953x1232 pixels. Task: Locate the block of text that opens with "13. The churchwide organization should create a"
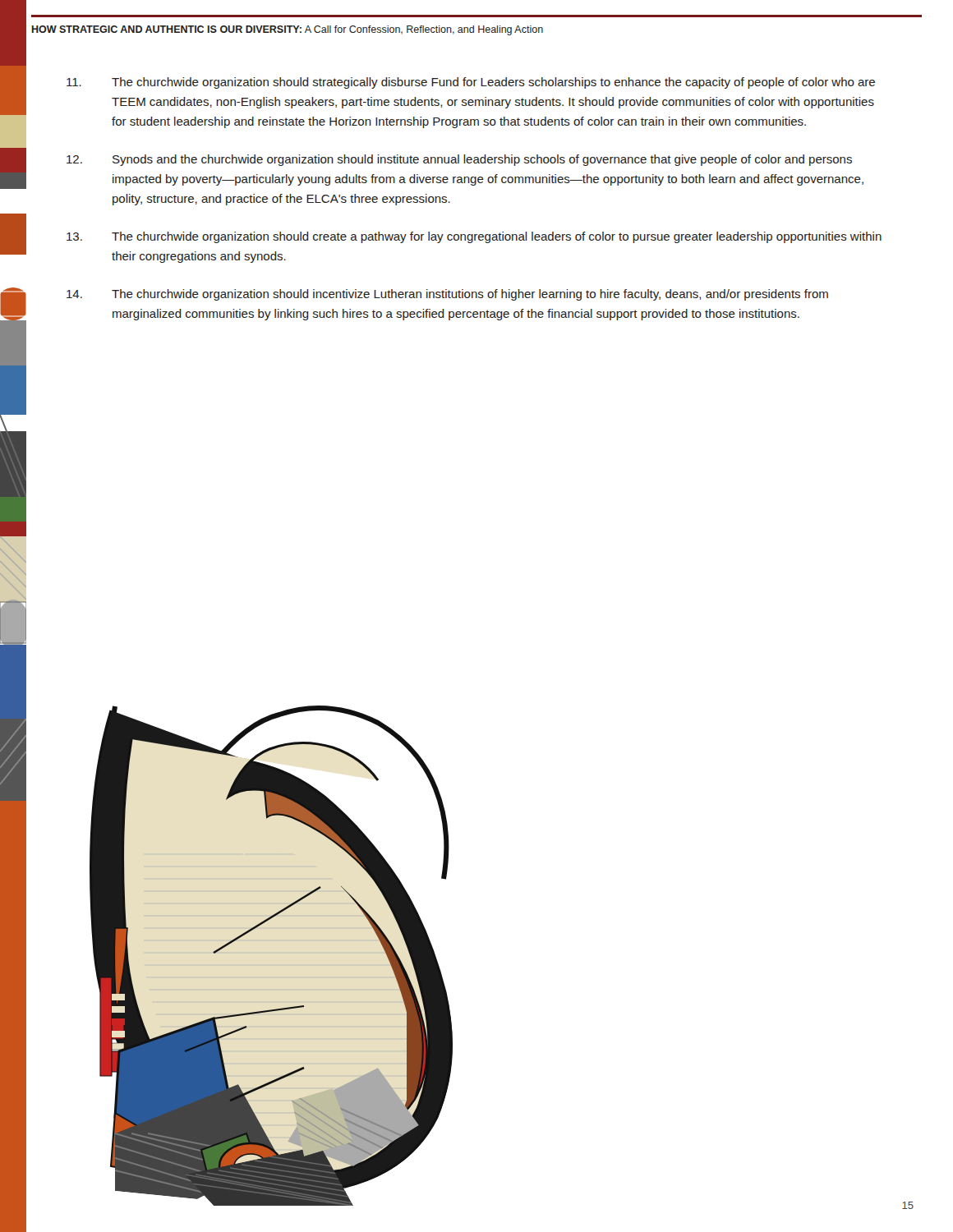click(x=476, y=246)
